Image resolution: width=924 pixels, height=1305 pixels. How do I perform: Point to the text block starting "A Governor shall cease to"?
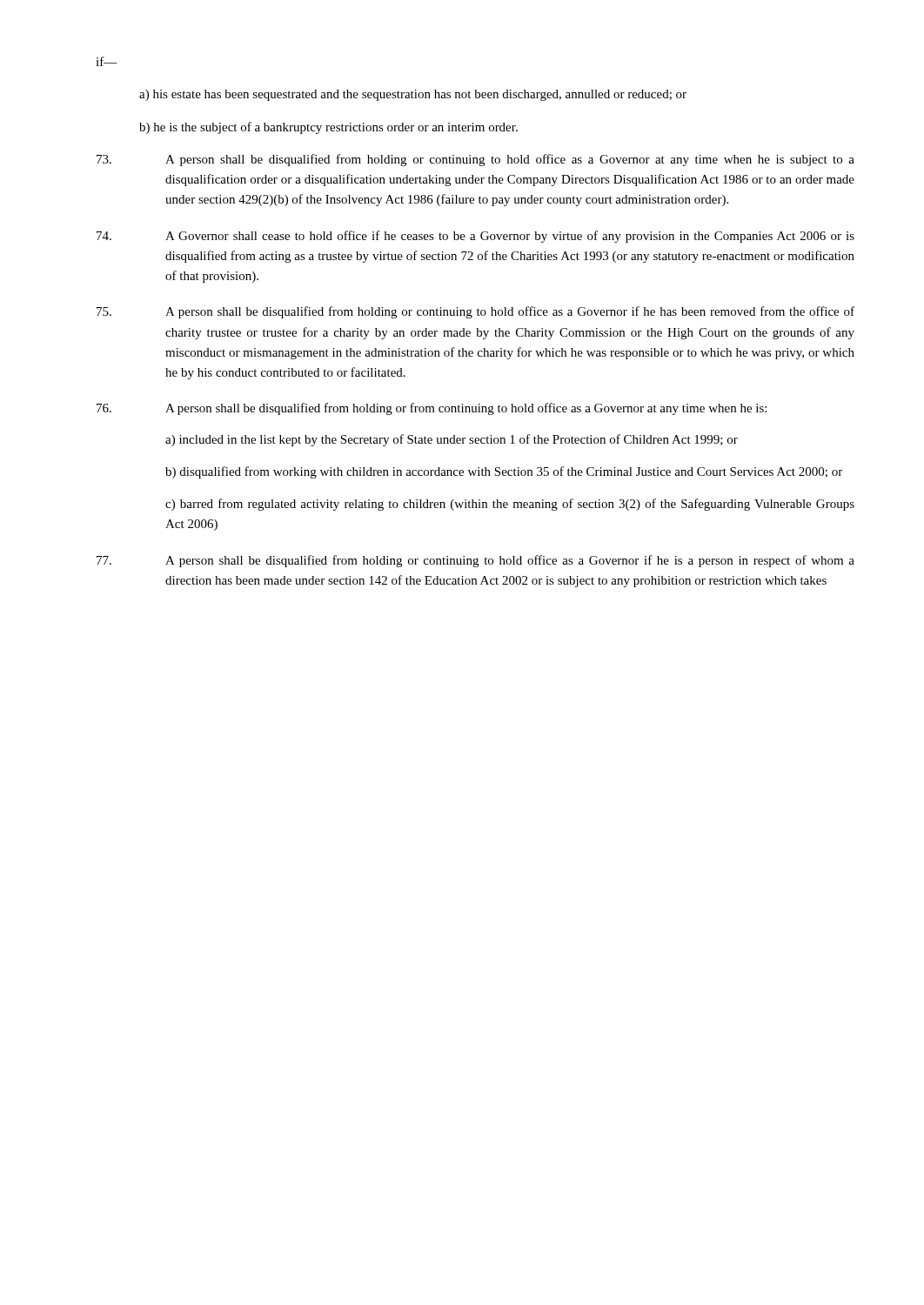pos(475,256)
